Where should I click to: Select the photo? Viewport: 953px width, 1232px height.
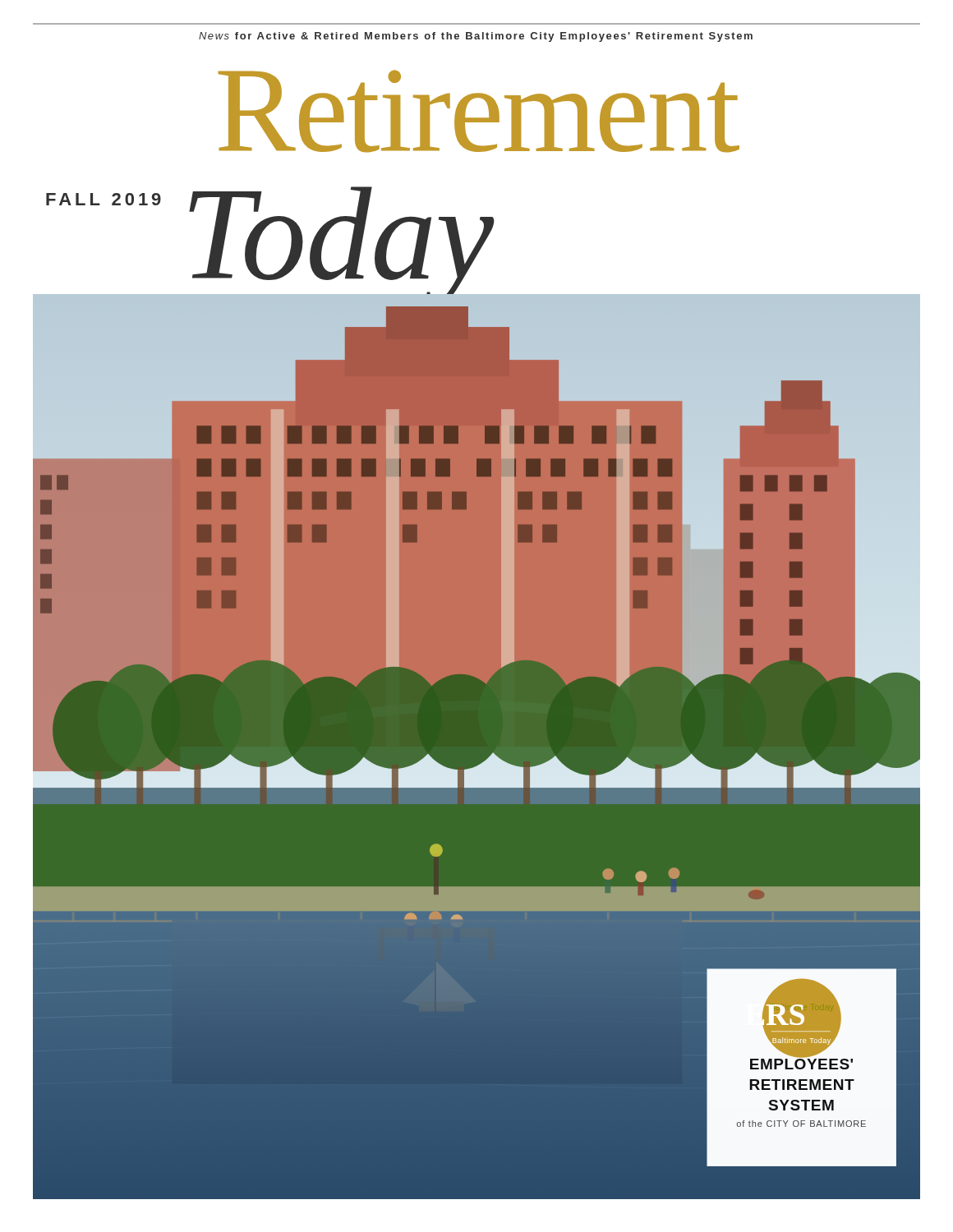[x=476, y=747]
